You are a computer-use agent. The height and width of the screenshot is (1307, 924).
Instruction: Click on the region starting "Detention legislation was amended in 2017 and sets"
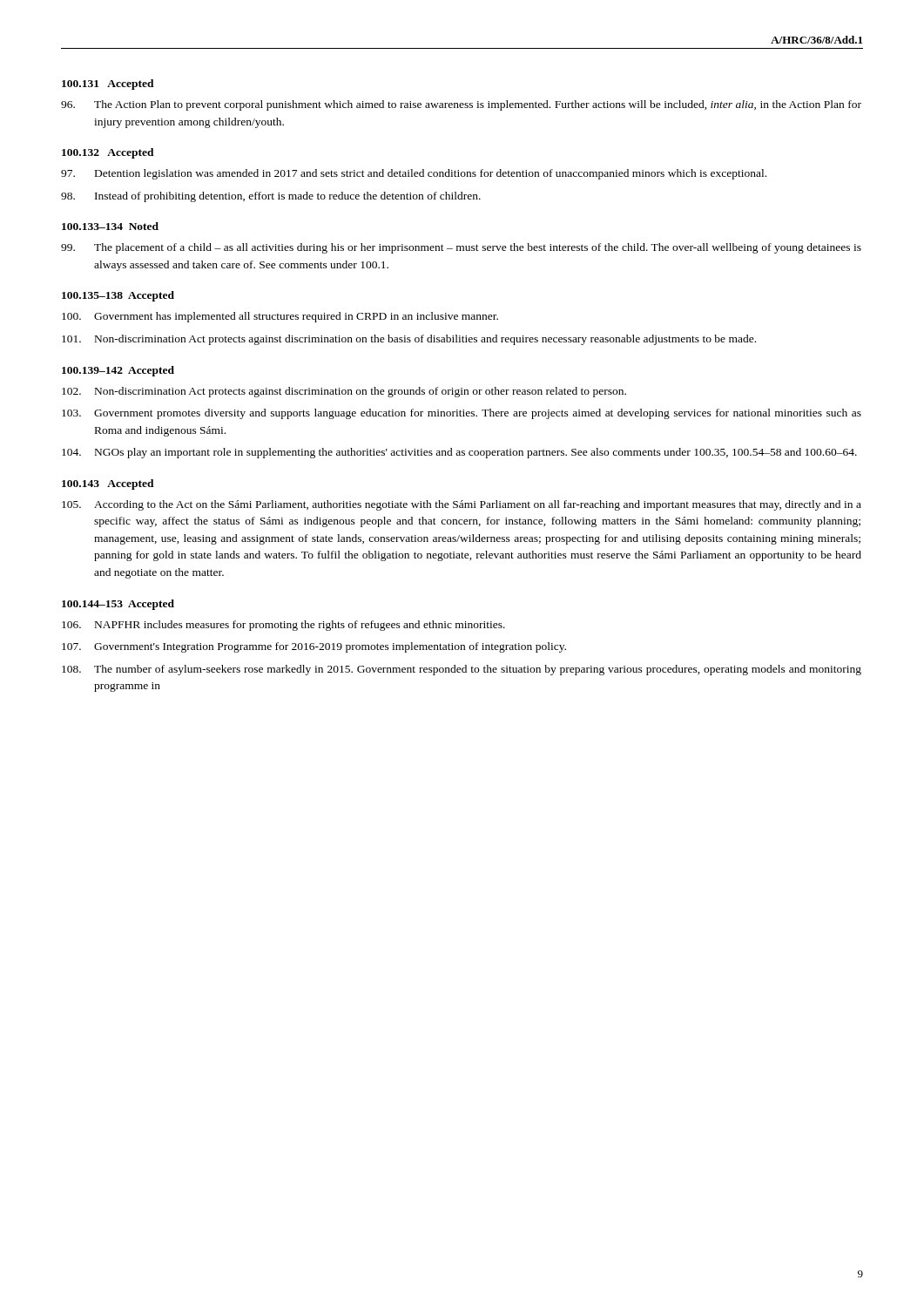coord(461,173)
